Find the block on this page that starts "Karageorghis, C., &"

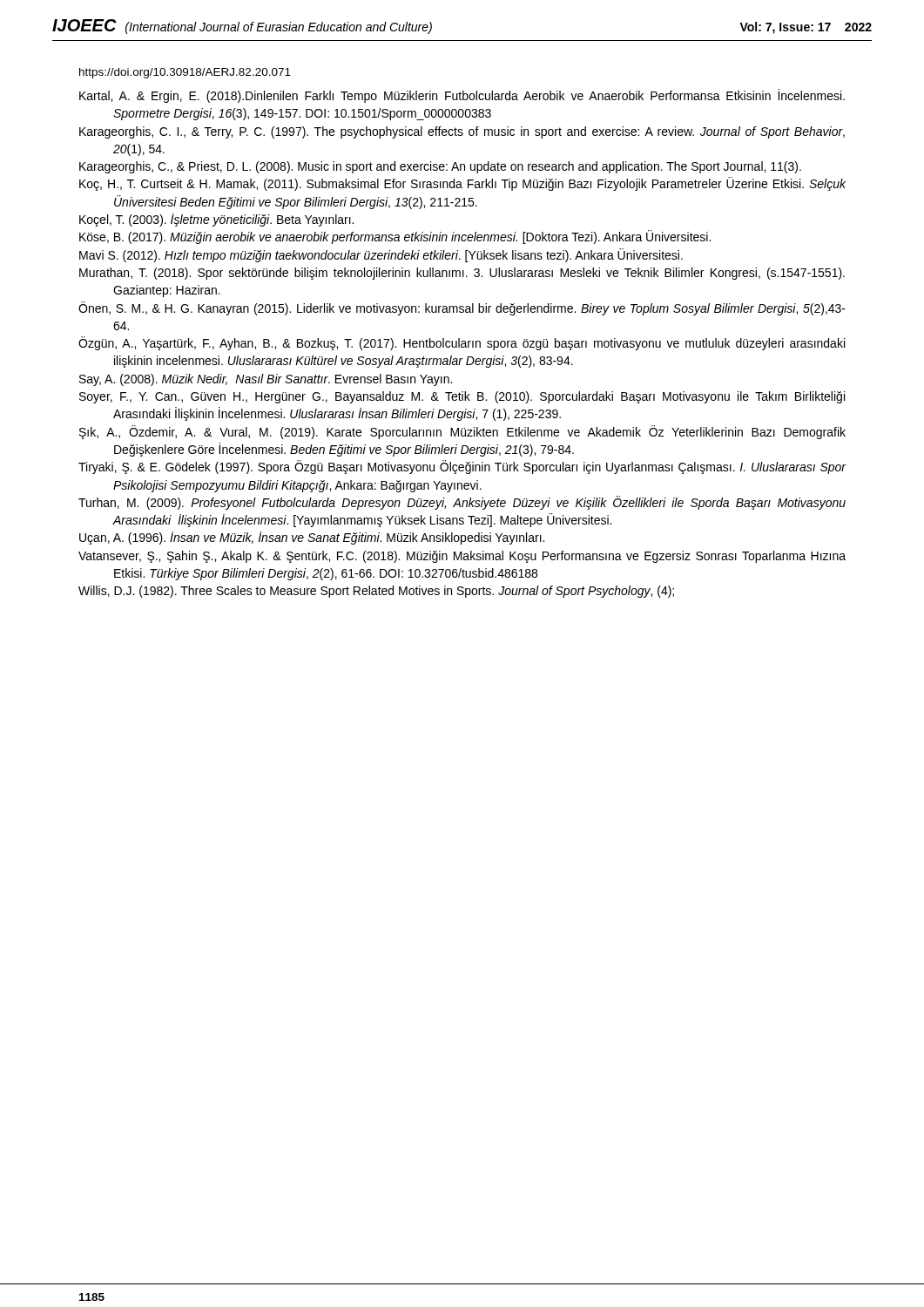tap(462, 167)
